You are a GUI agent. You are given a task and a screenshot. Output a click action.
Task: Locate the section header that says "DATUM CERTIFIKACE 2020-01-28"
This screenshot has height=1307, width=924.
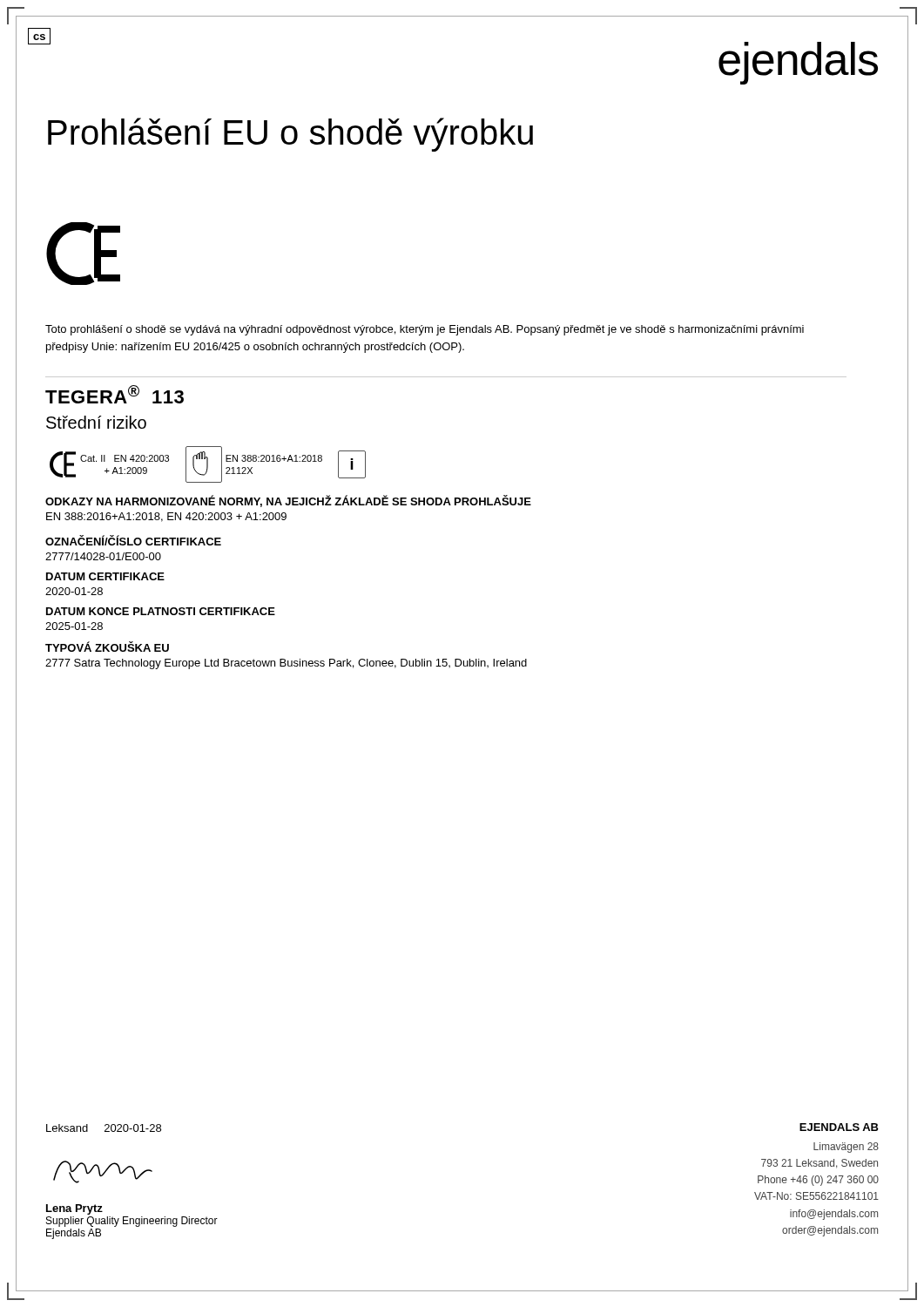(x=105, y=576)
